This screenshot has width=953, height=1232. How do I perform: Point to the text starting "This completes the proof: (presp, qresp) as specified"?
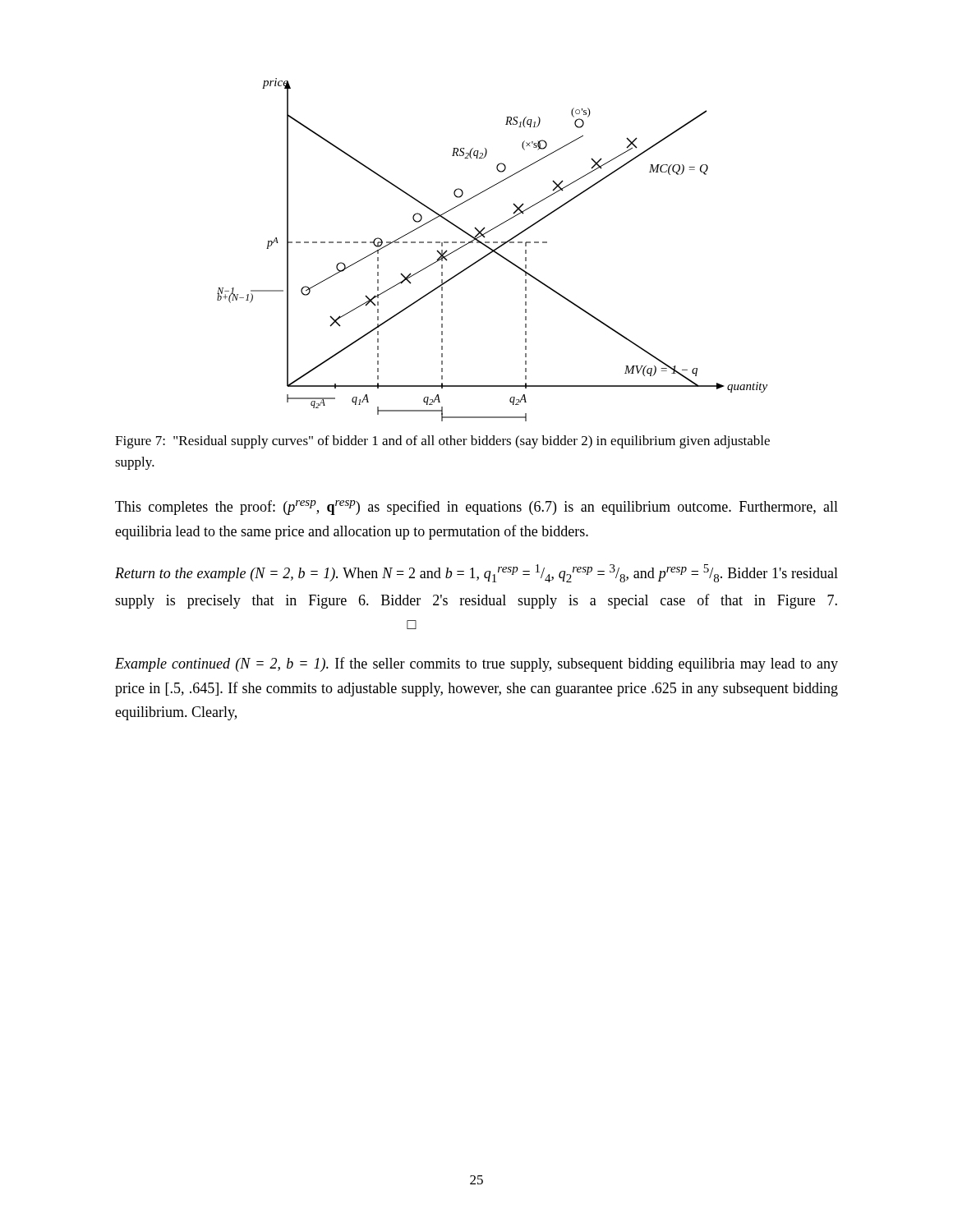(476, 517)
